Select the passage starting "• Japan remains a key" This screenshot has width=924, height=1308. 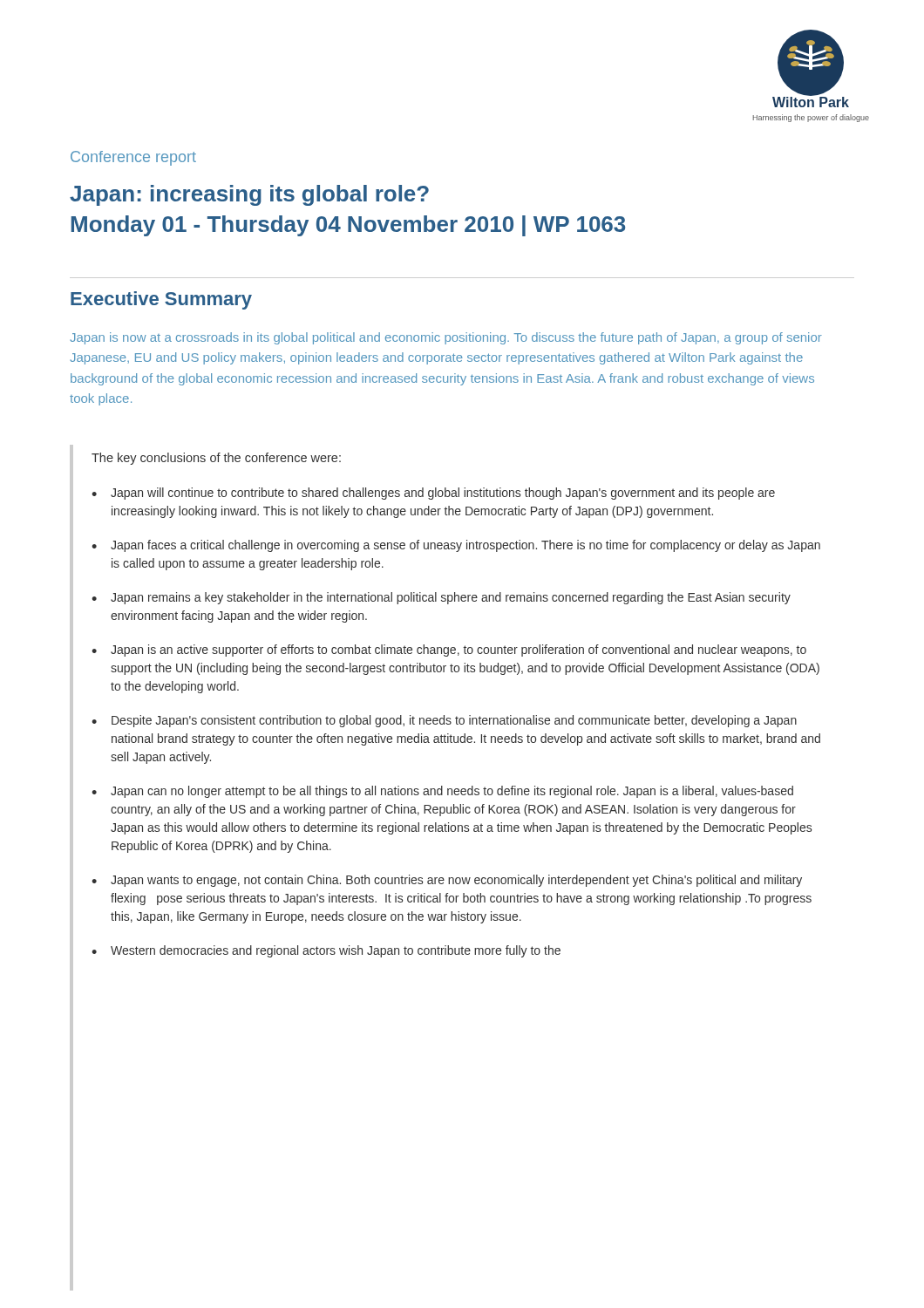click(x=458, y=607)
